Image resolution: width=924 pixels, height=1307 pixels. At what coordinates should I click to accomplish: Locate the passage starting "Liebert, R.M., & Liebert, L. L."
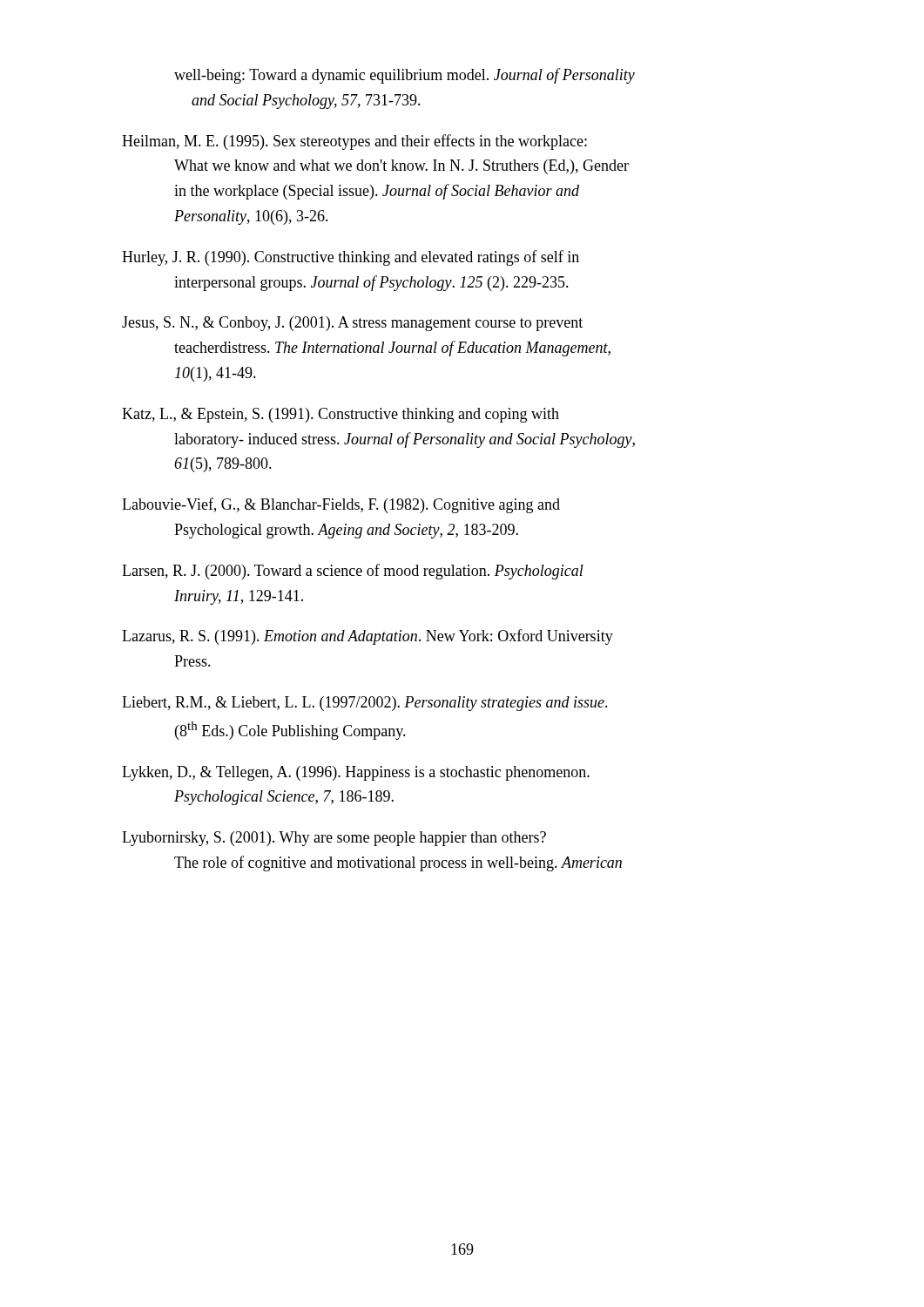tap(462, 717)
